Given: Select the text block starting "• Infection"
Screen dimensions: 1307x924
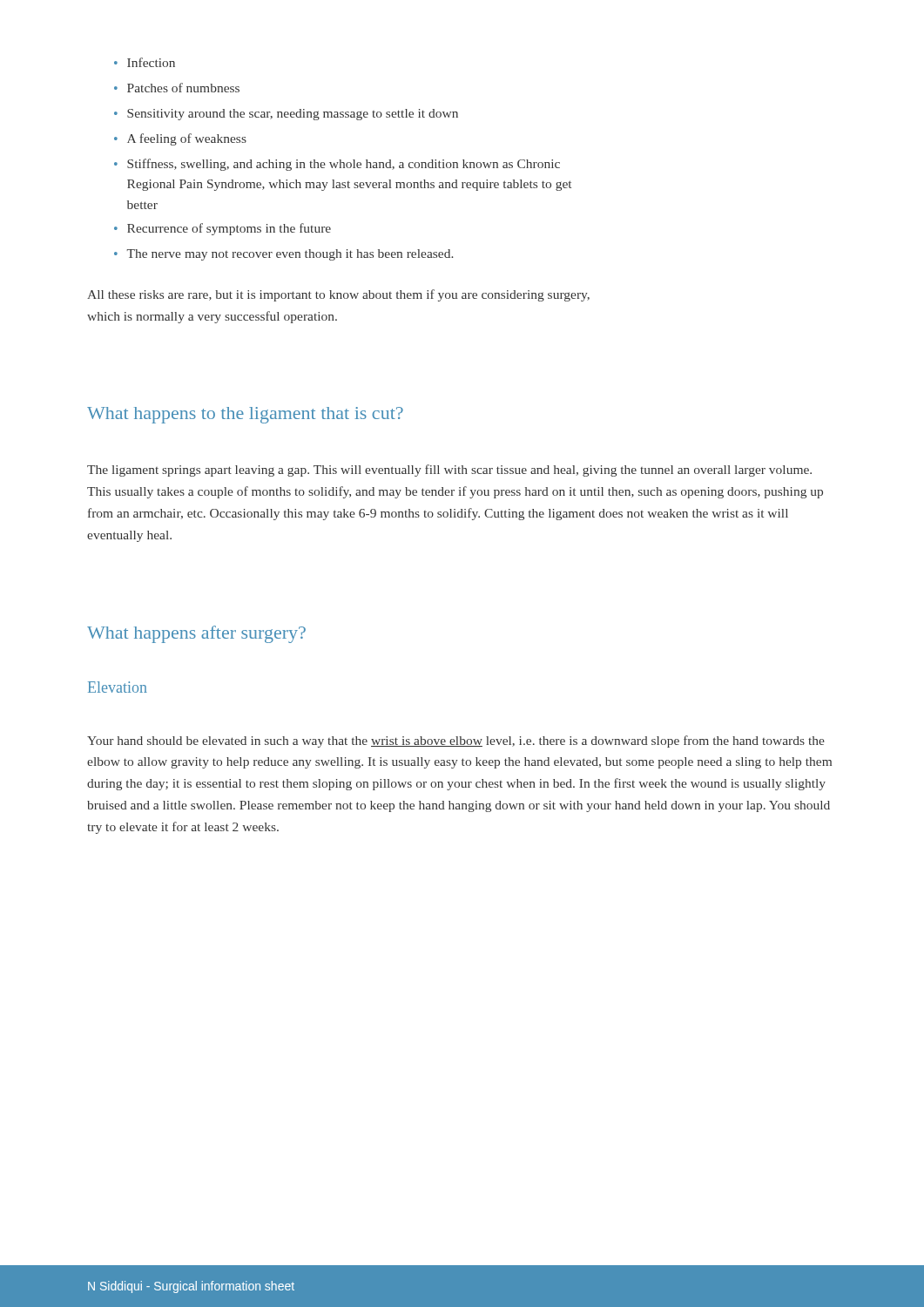Looking at the screenshot, I should click(x=145, y=62).
